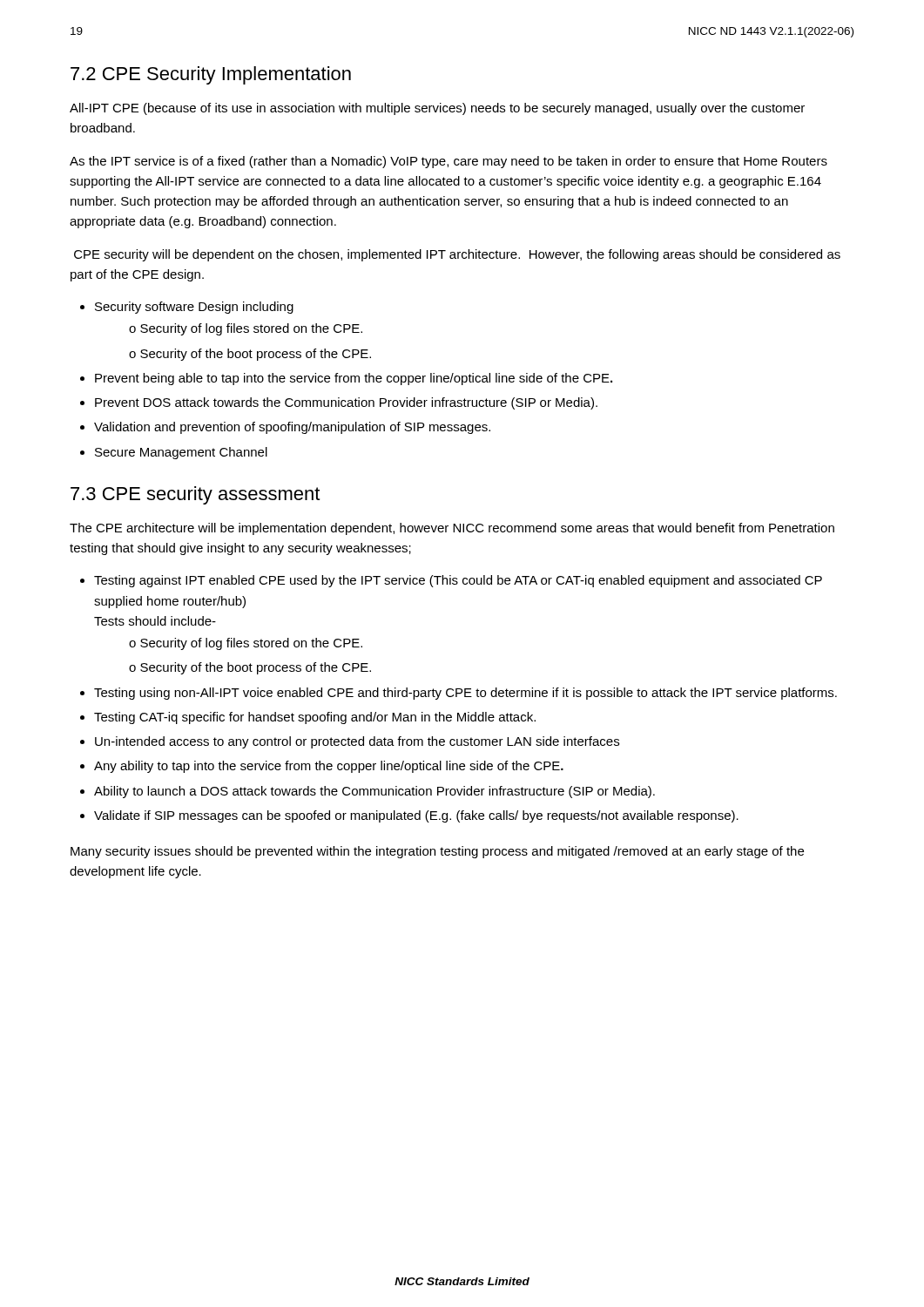This screenshot has height=1307, width=924.
Task: Click on the element starting "Validation and prevention of spoofing/manipulation"
Action: 293,427
